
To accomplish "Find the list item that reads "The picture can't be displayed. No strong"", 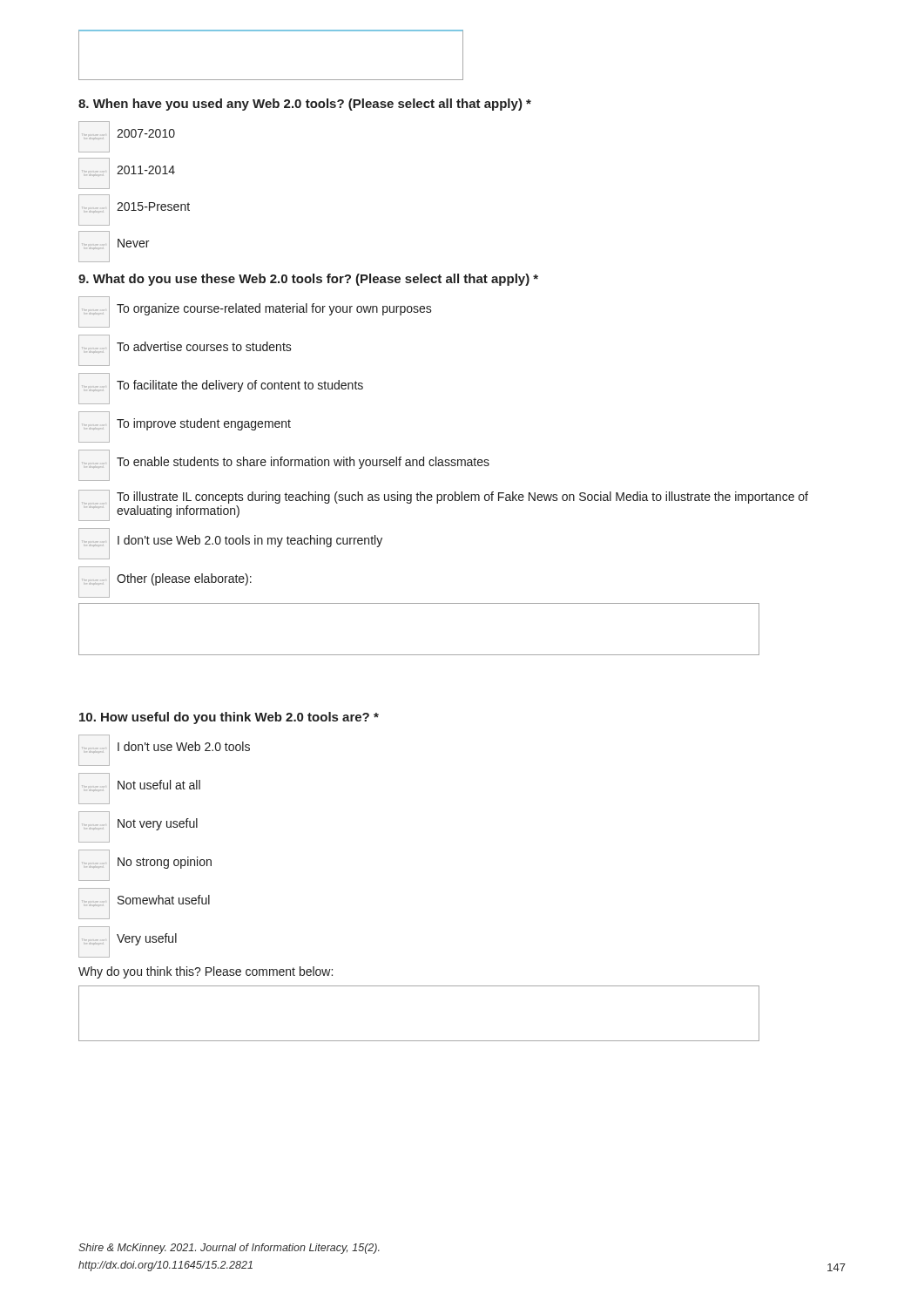I will [x=145, y=865].
